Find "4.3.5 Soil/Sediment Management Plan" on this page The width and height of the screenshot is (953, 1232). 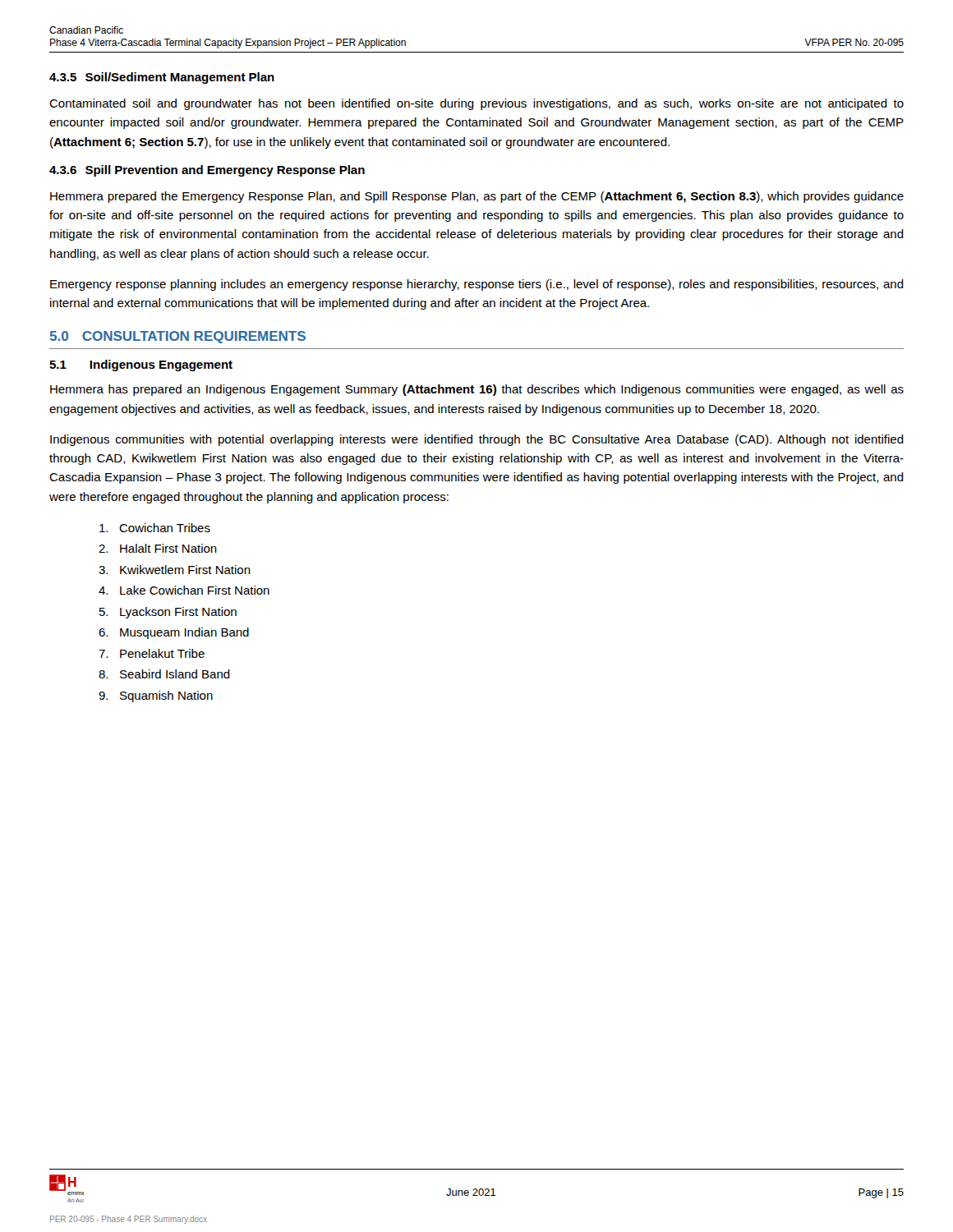[x=162, y=77]
